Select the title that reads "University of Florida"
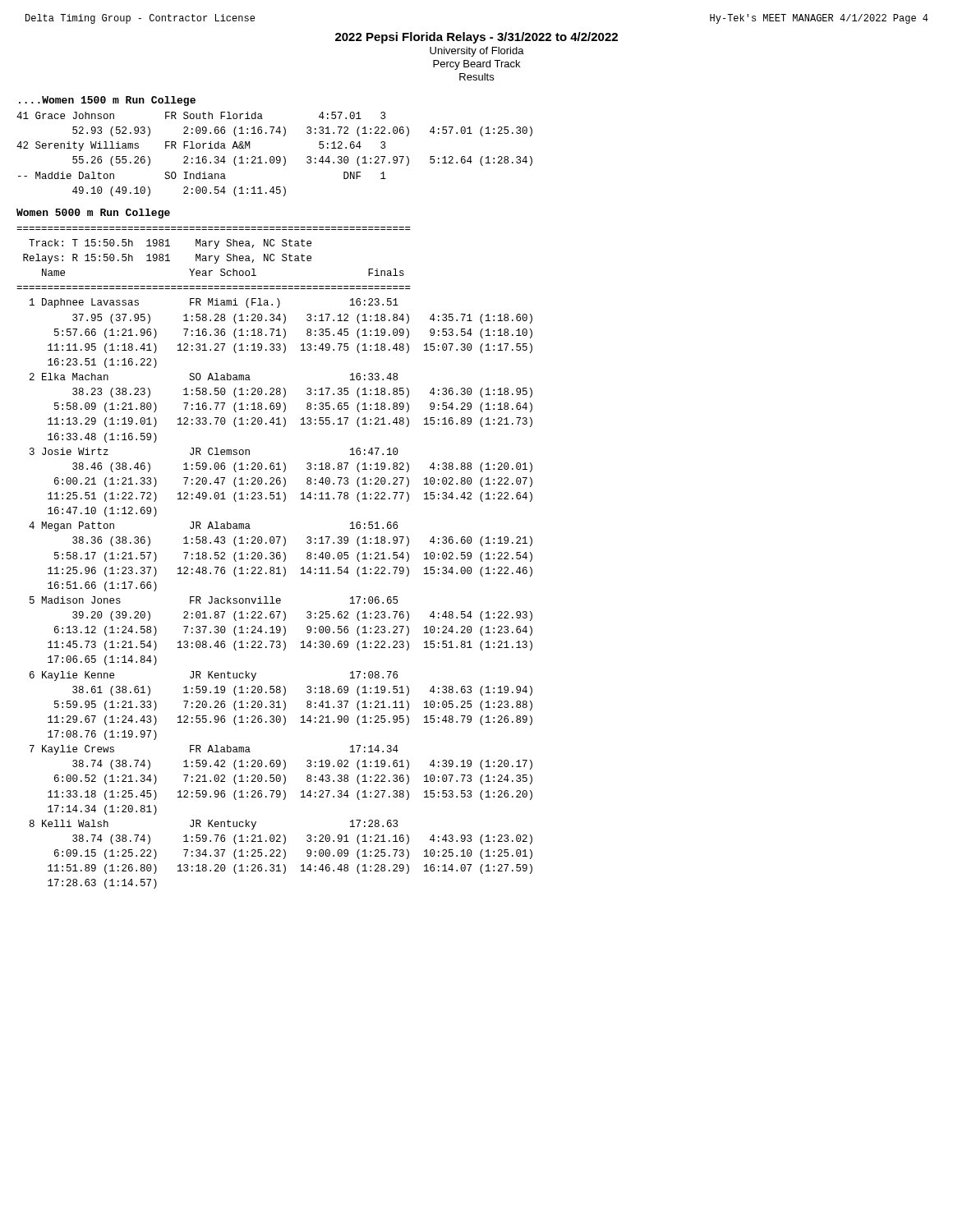 pyautogui.click(x=476, y=51)
